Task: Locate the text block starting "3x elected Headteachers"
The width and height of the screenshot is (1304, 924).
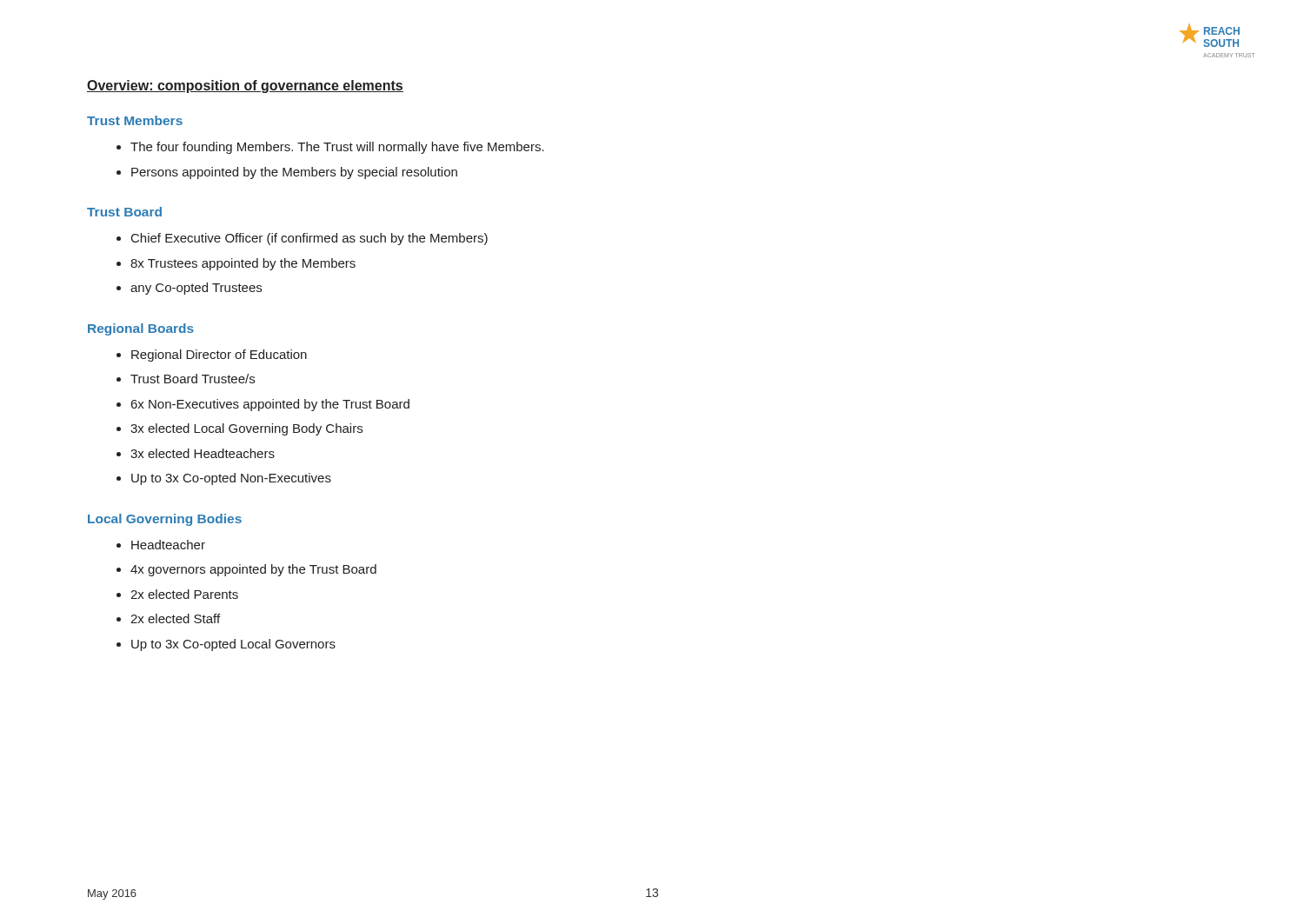Action: pyautogui.click(x=203, y=453)
